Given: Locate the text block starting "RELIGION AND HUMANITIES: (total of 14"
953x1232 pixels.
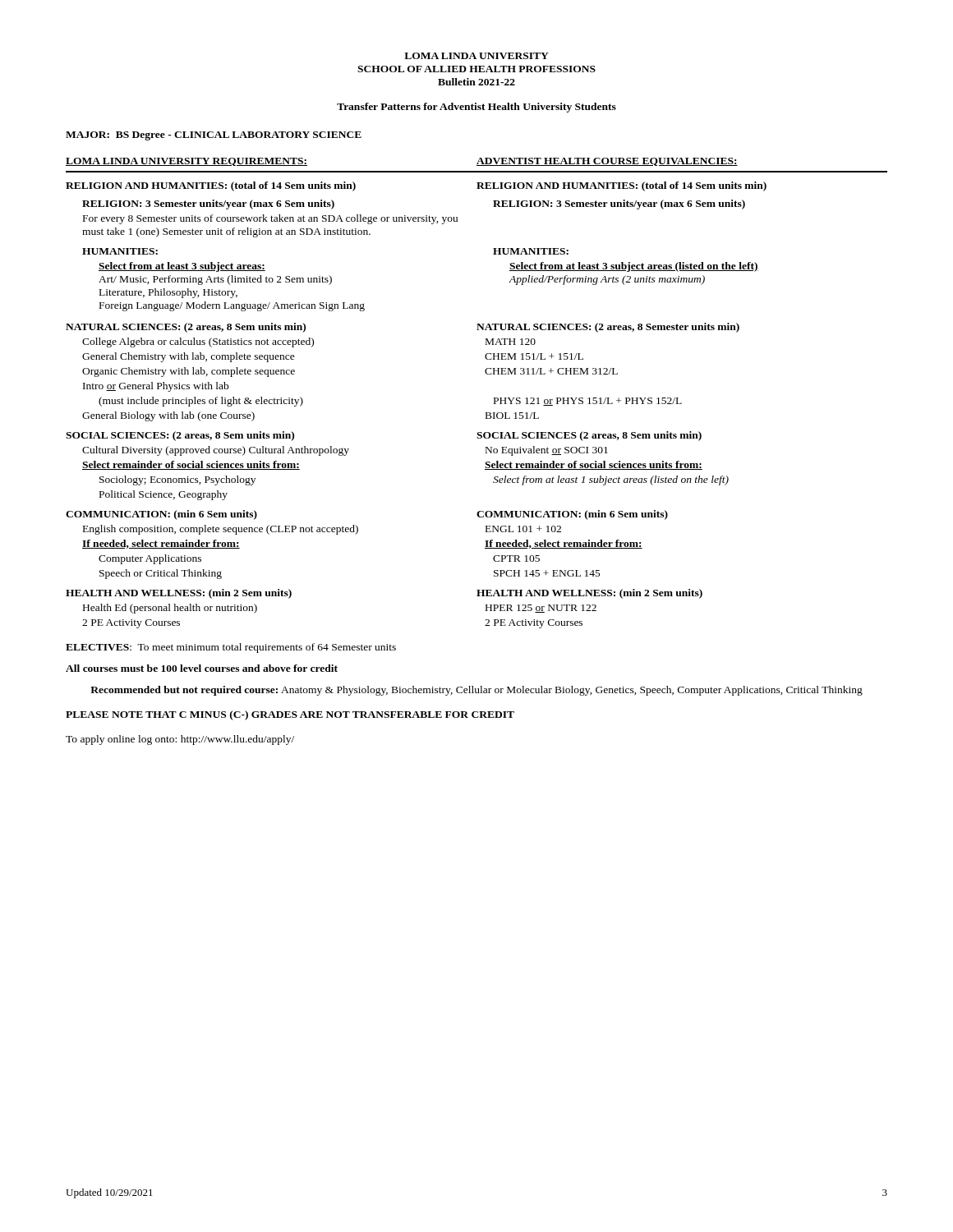Looking at the screenshot, I should coord(476,186).
